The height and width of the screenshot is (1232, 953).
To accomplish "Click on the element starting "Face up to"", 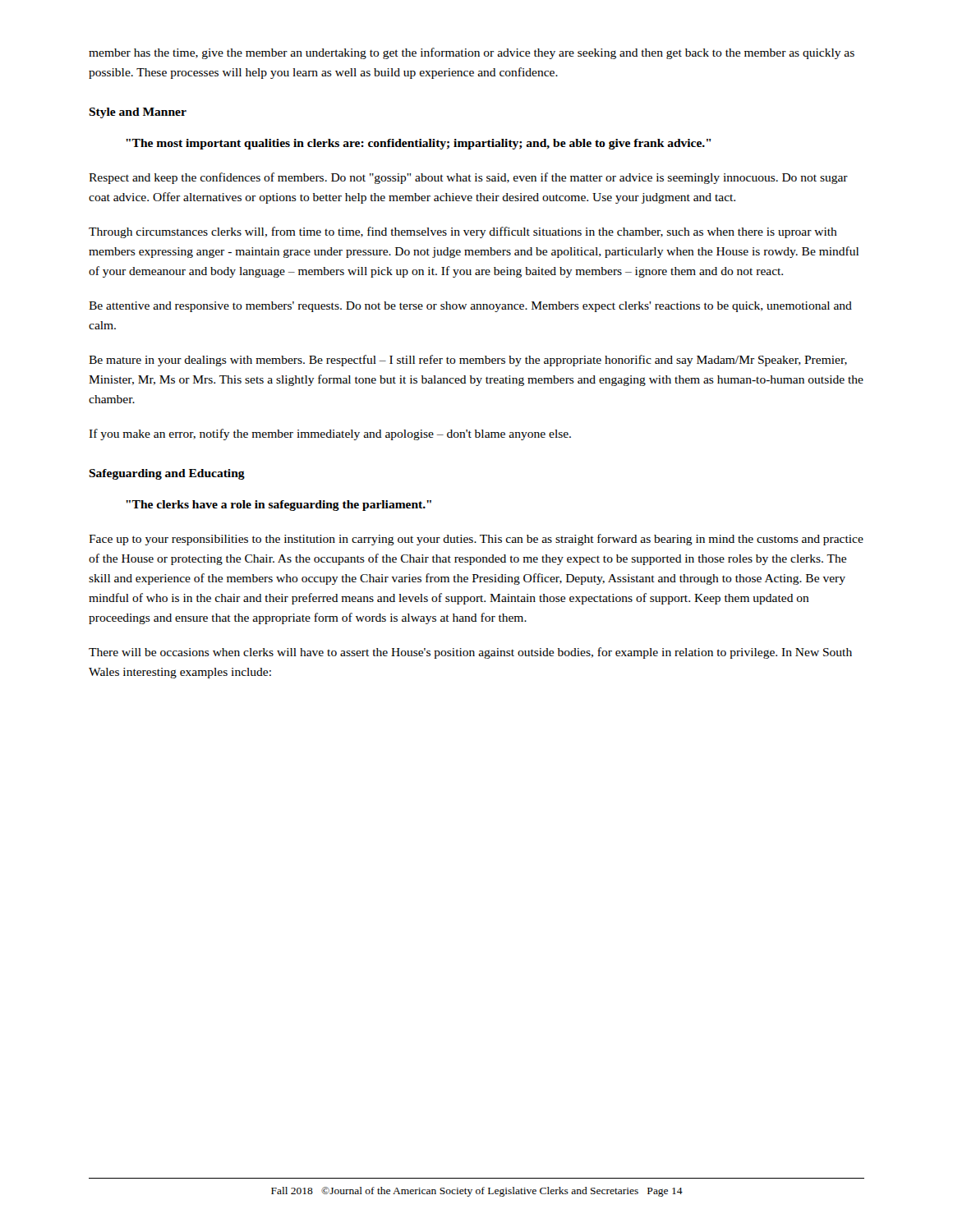I will [476, 578].
